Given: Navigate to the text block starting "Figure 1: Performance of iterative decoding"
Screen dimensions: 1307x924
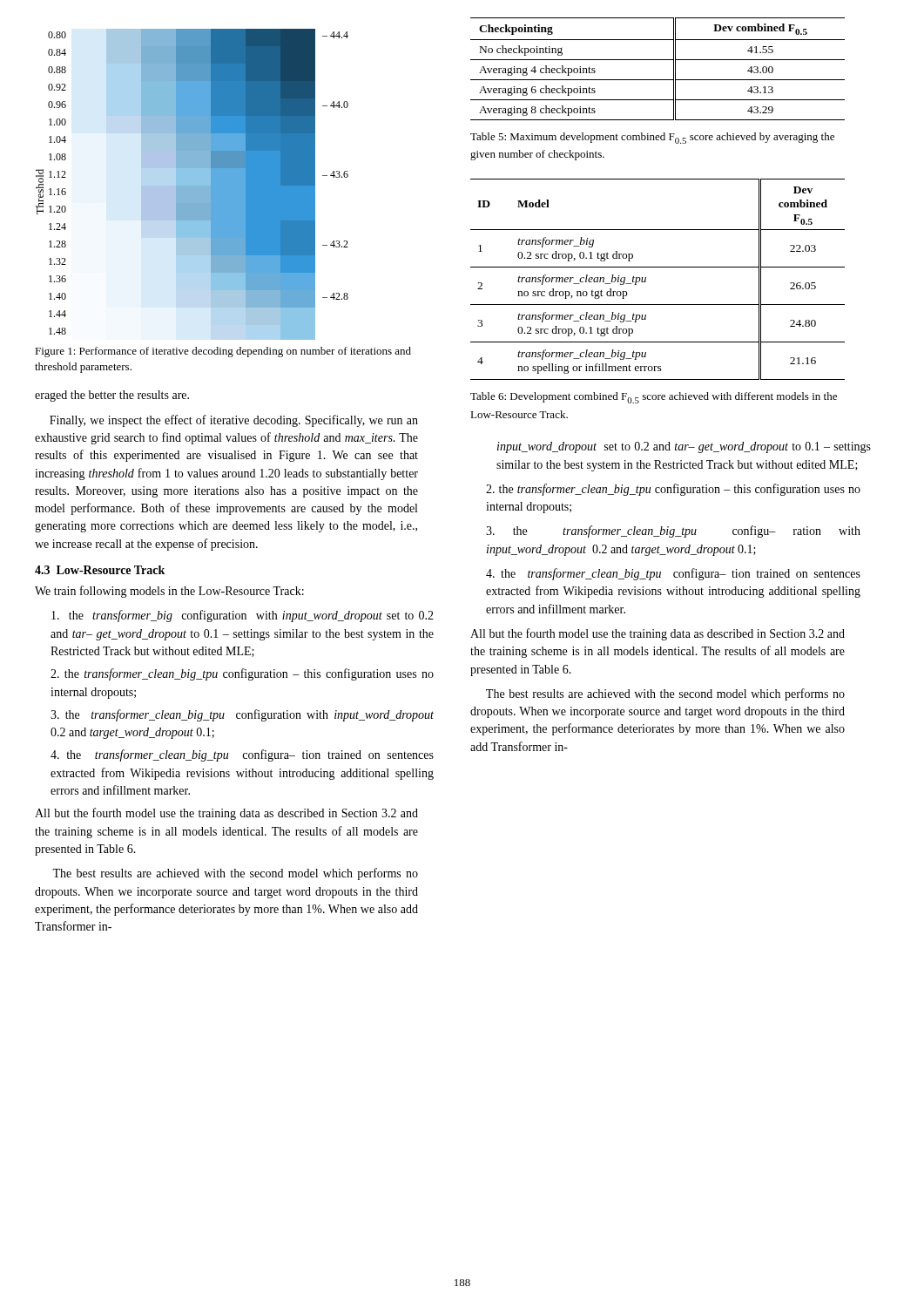Looking at the screenshot, I should click(x=223, y=359).
